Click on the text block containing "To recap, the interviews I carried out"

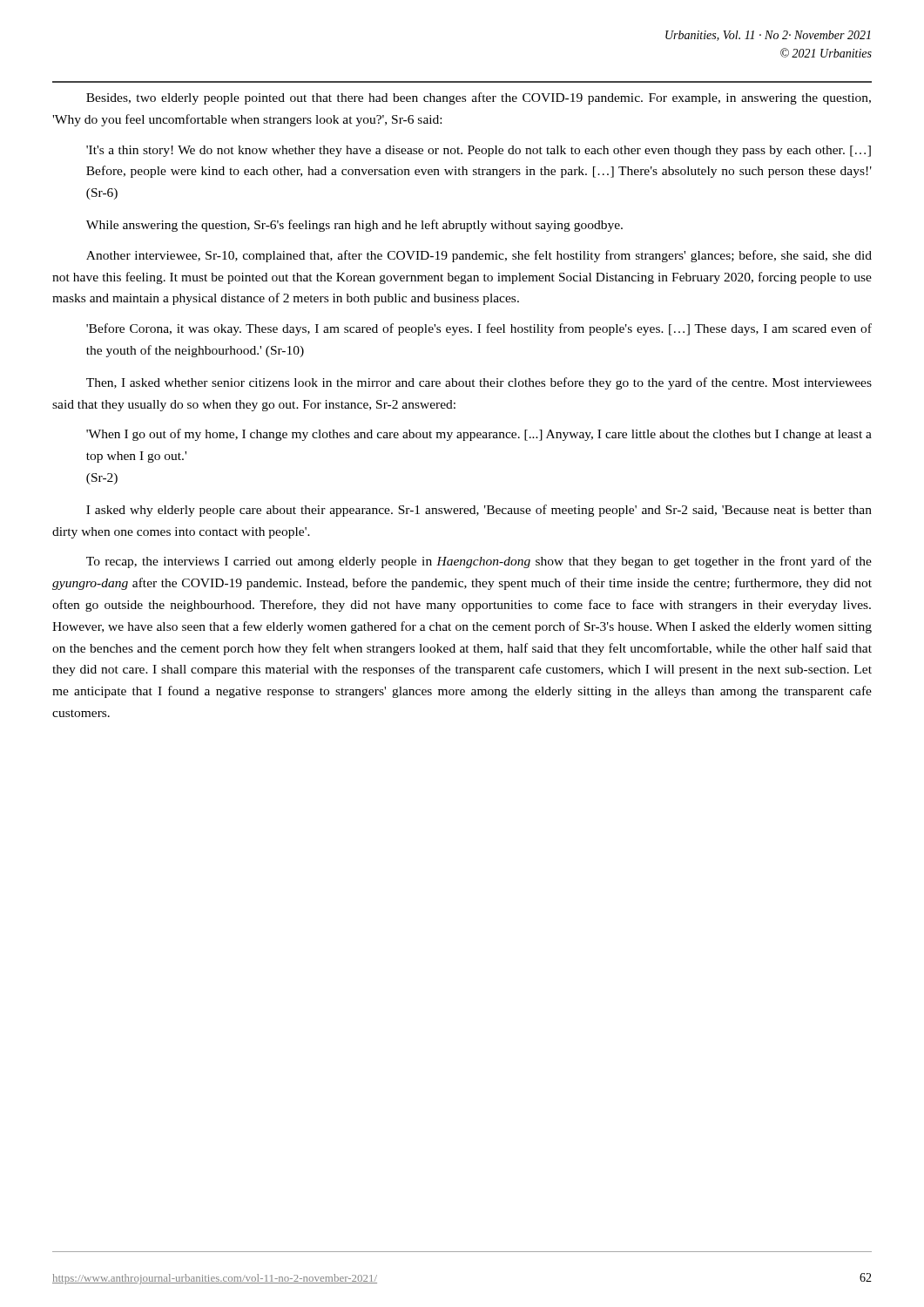coord(462,637)
